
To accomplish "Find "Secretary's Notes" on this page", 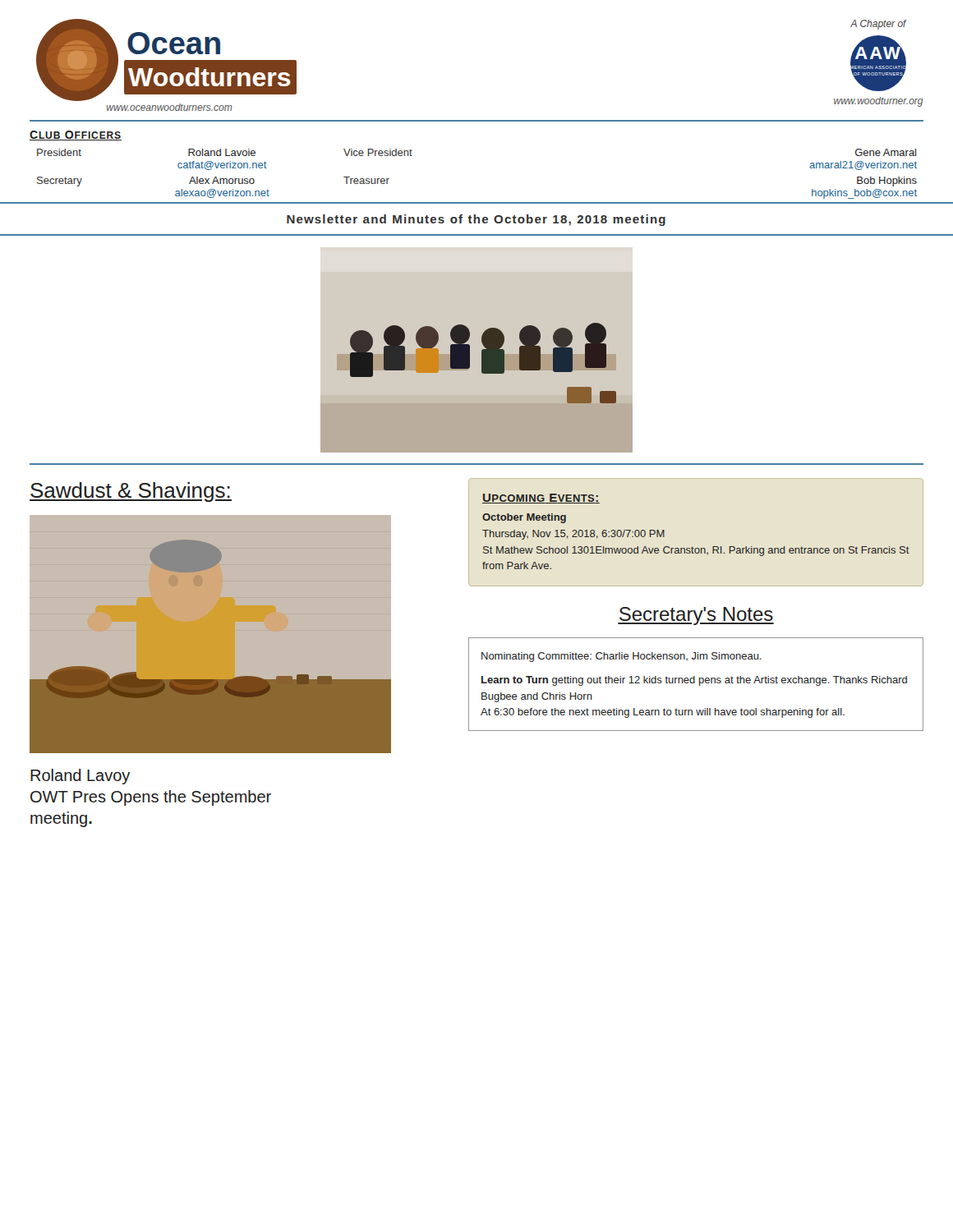I will click(x=696, y=614).
